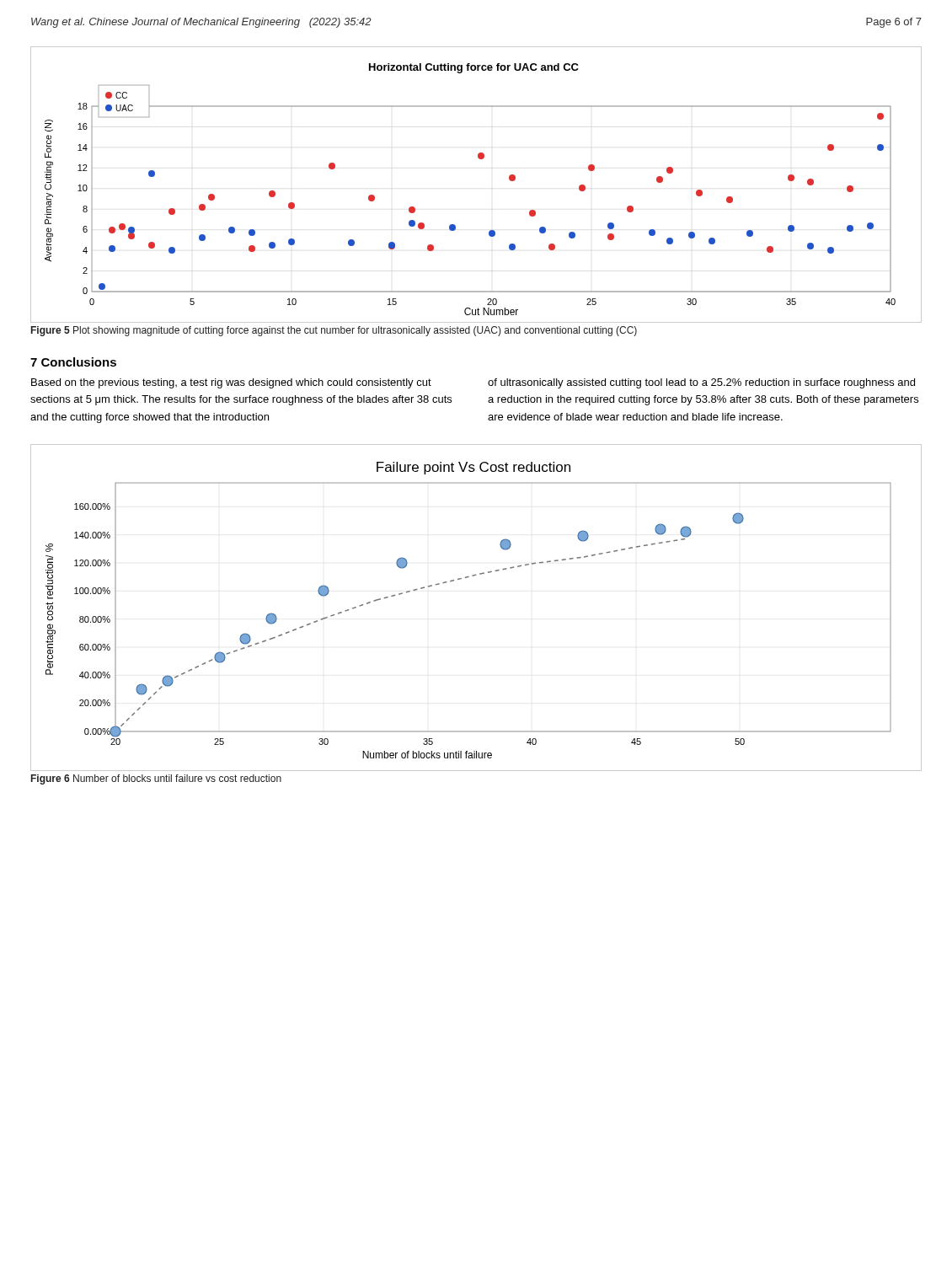
Task: Click on the text block starting "Figure 5 Plot showing magnitude of"
Action: [334, 330]
